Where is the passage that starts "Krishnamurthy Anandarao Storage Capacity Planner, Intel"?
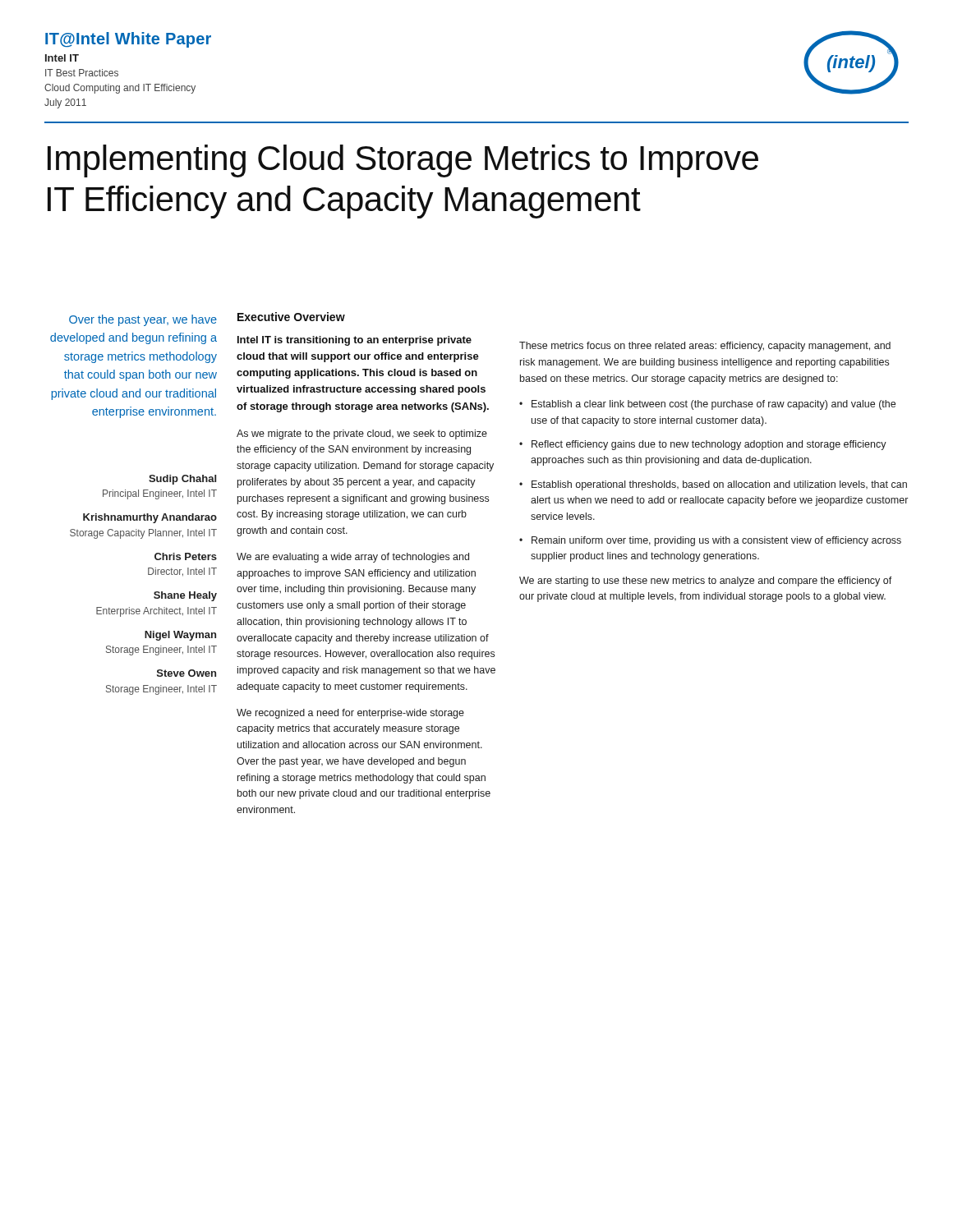Viewport: 953px width, 1232px height. click(x=131, y=525)
